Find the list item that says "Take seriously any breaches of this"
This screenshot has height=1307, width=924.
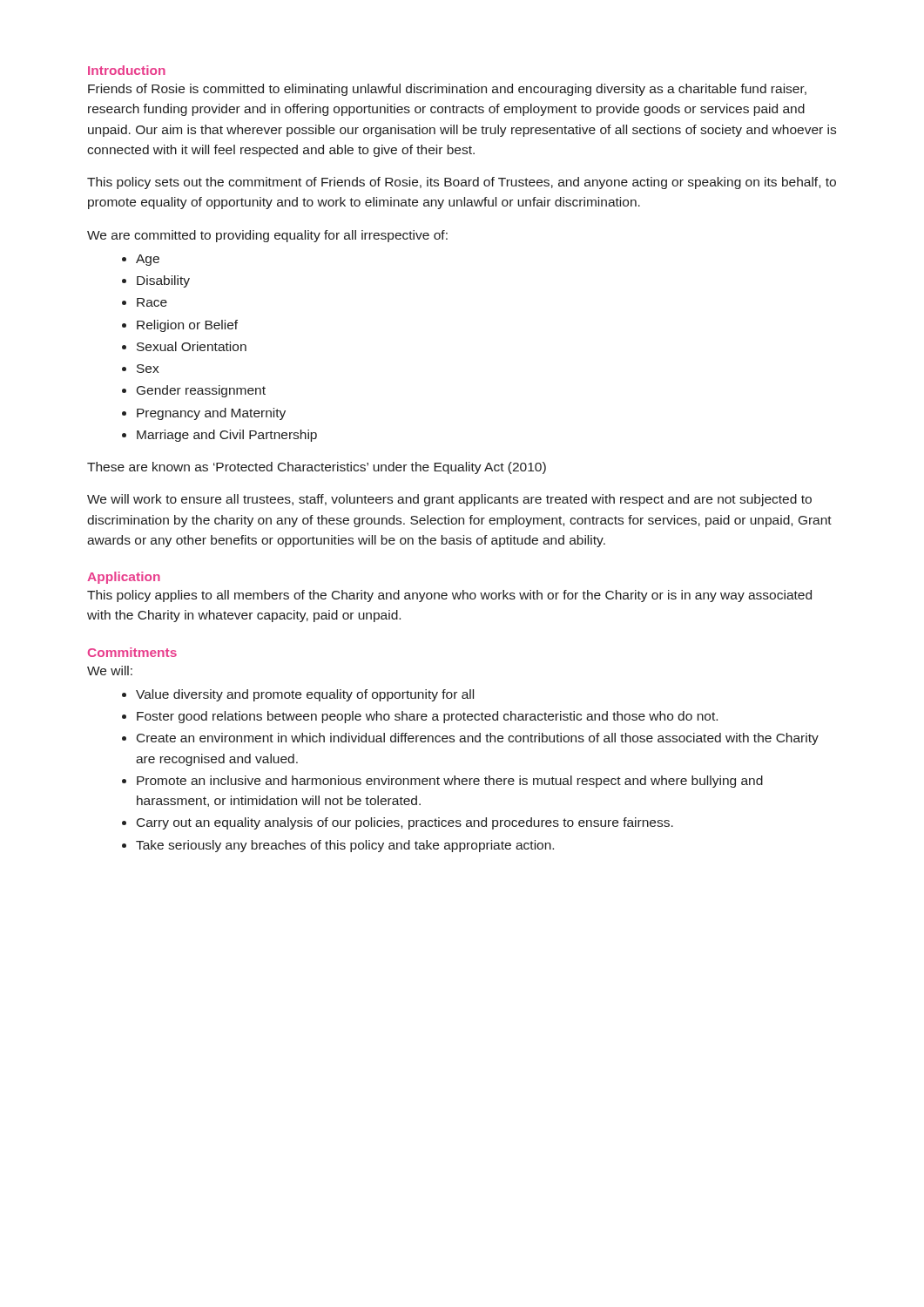point(346,844)
